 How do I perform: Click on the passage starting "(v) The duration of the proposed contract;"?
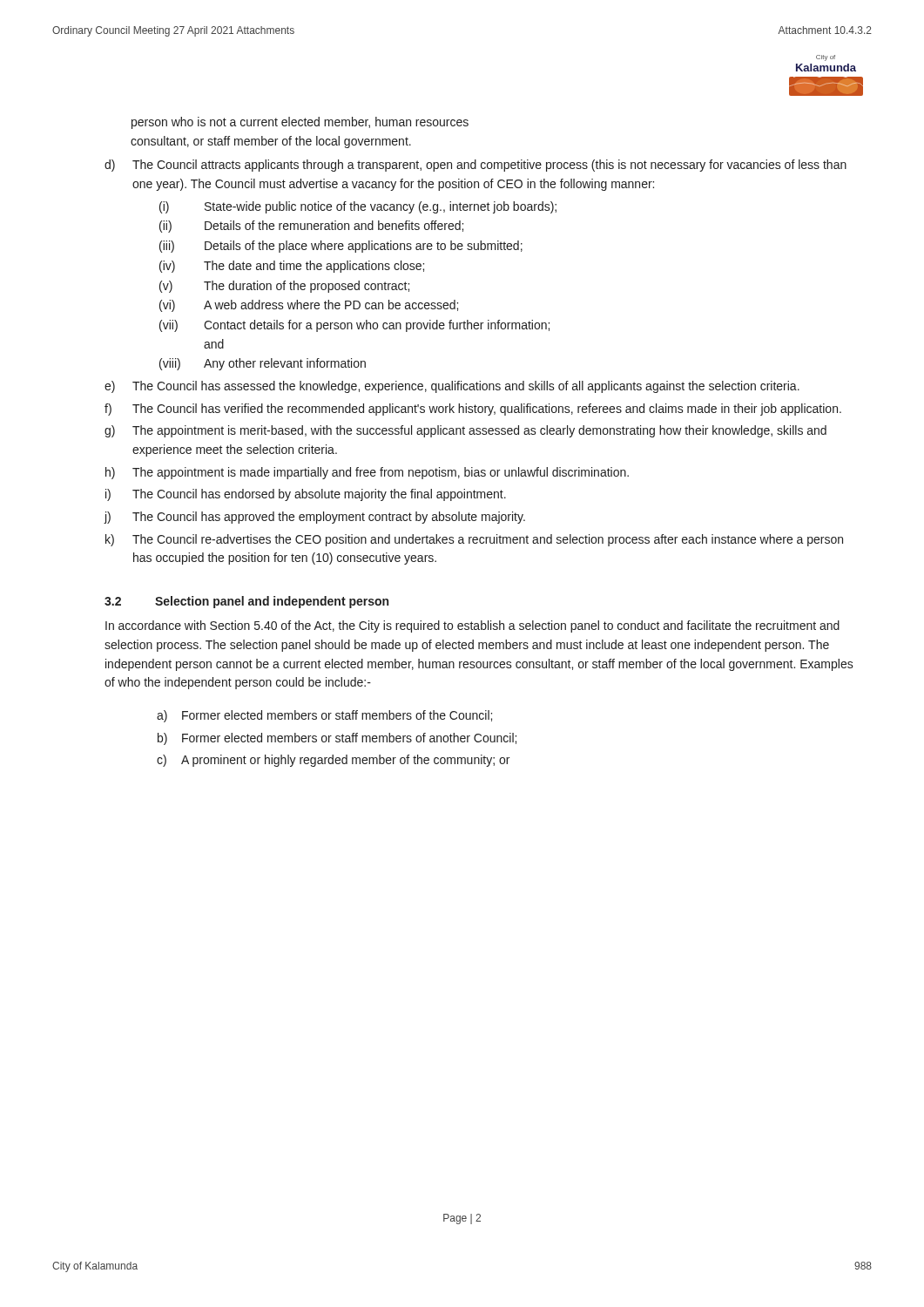(284, 286)
